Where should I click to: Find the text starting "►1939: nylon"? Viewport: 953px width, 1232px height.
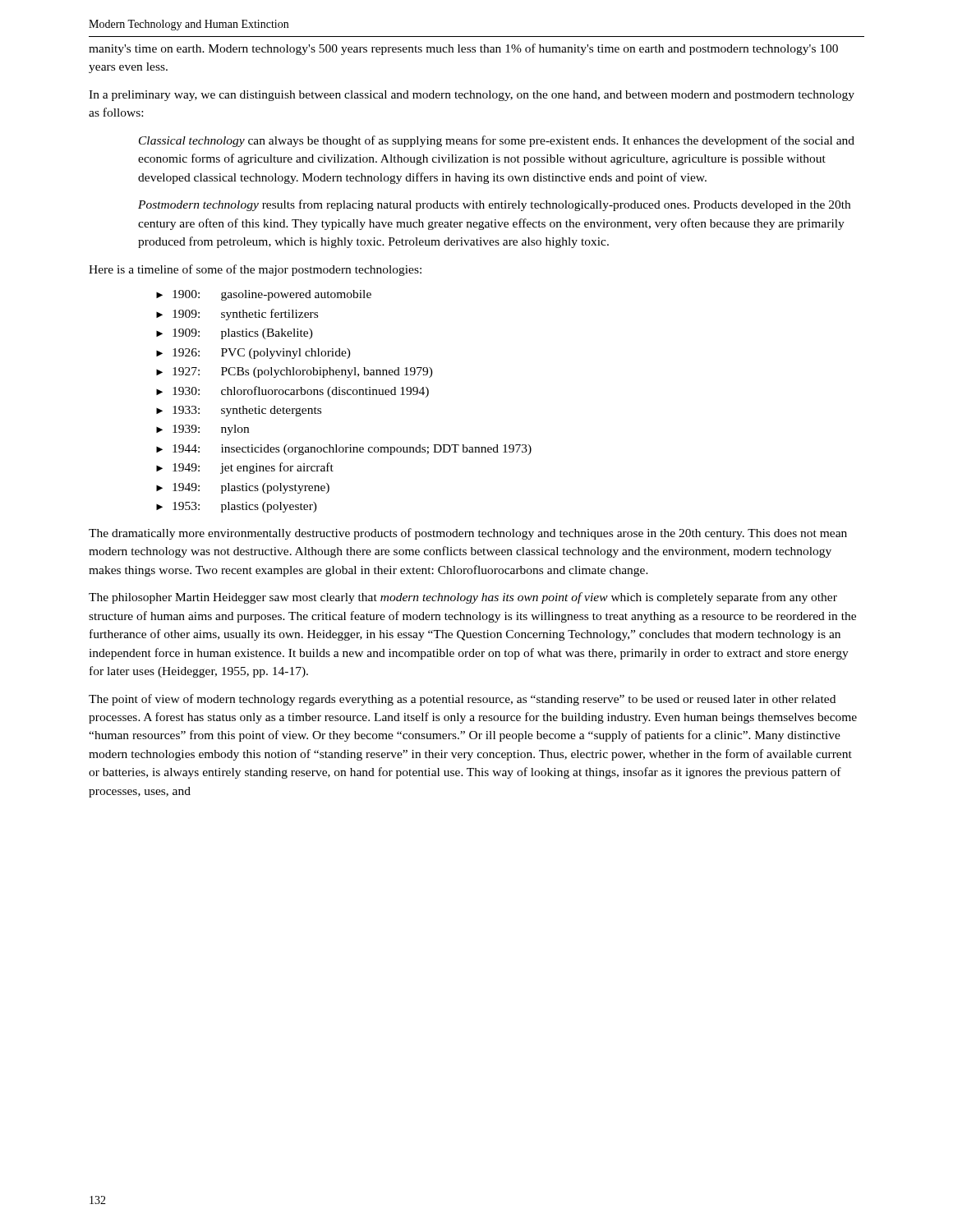tap(202, 429)
